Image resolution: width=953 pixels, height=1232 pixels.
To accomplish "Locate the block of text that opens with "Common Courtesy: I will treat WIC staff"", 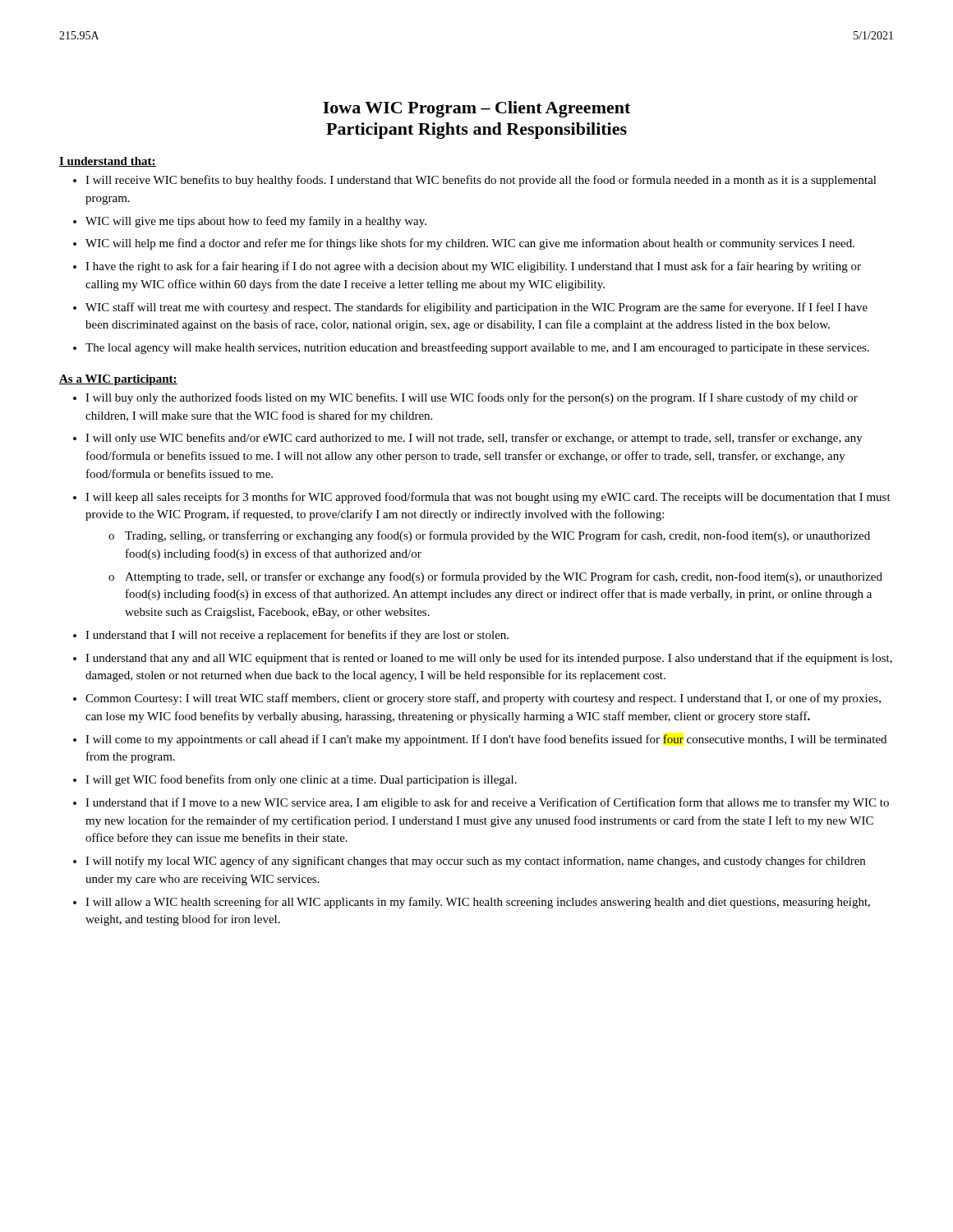I will pos(483,707).
